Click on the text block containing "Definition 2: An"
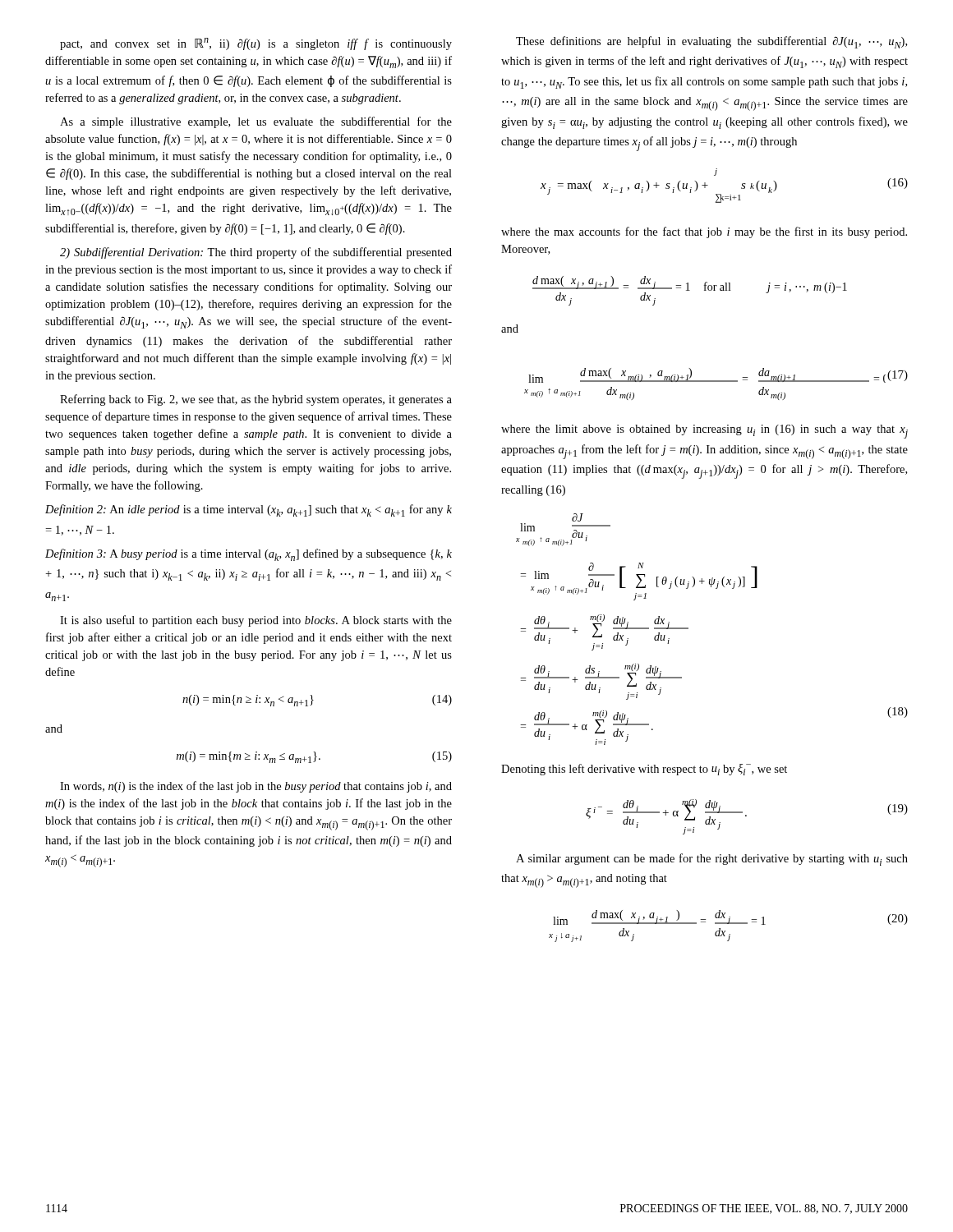The width and height of the screenshot is (953, 1232). pyautogui.click(x=248, y=520)
